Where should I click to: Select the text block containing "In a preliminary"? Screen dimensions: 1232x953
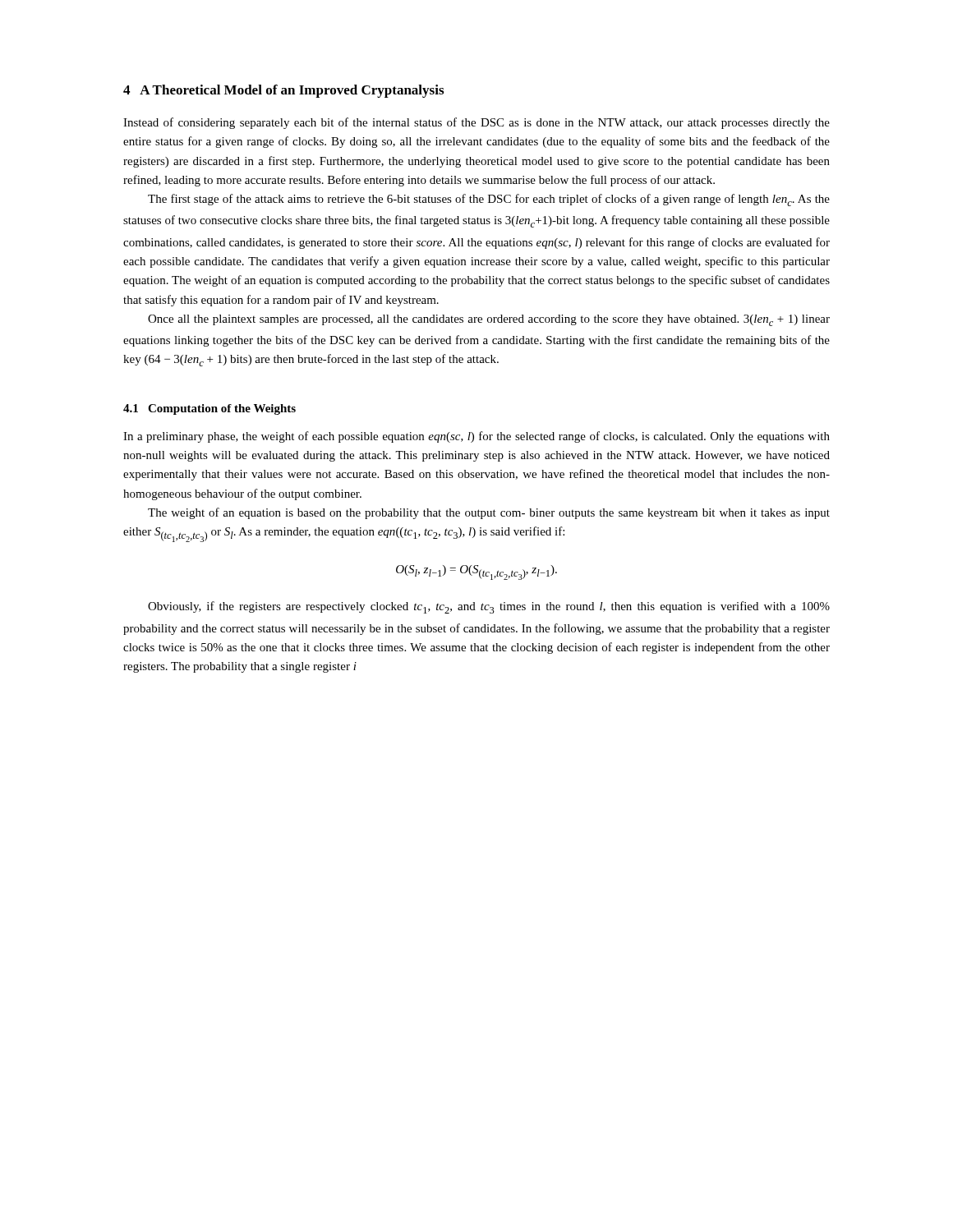pos(476,465)
